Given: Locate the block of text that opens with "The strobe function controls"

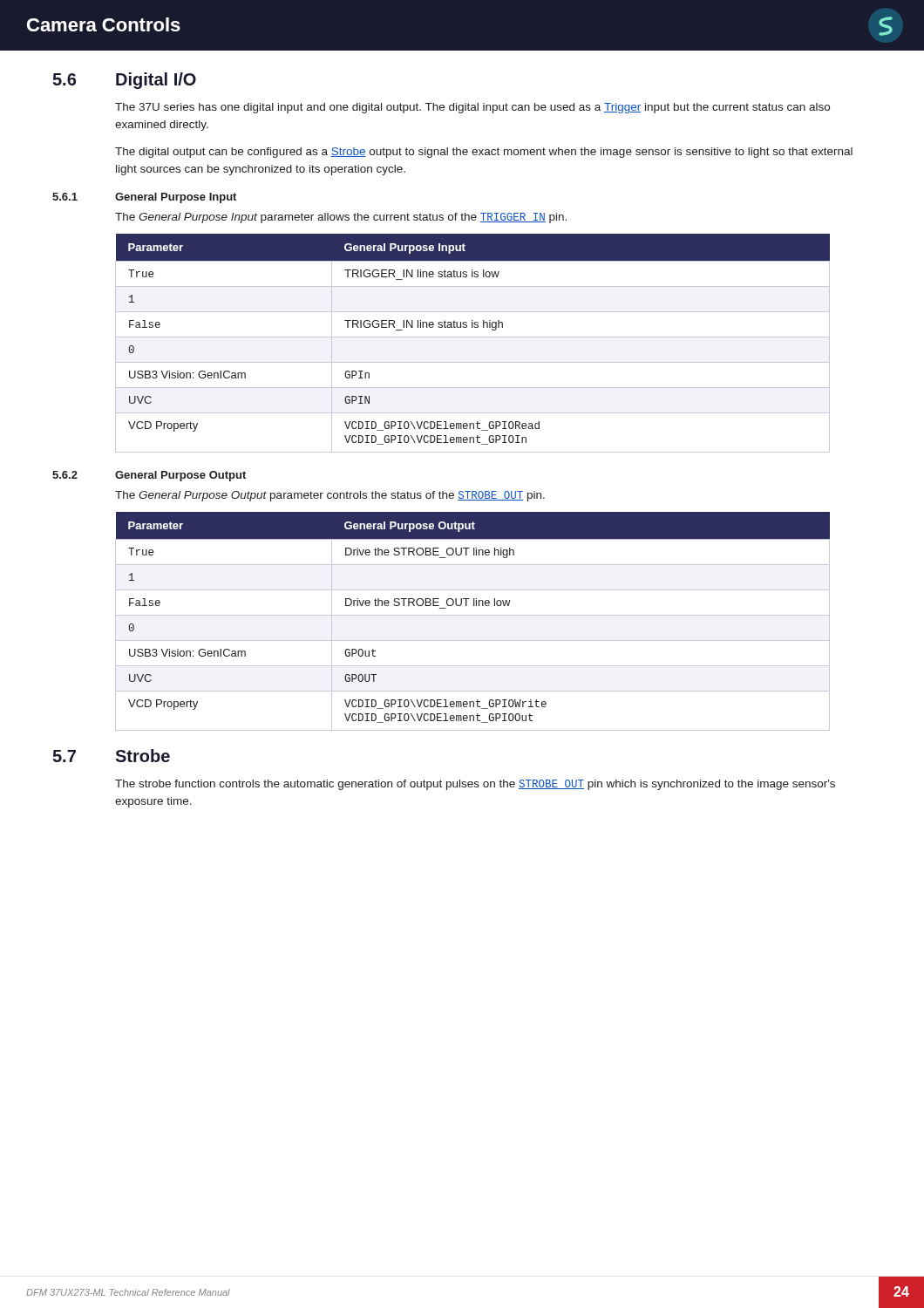Looking at the screenshot, I should [x=475, y=792].
